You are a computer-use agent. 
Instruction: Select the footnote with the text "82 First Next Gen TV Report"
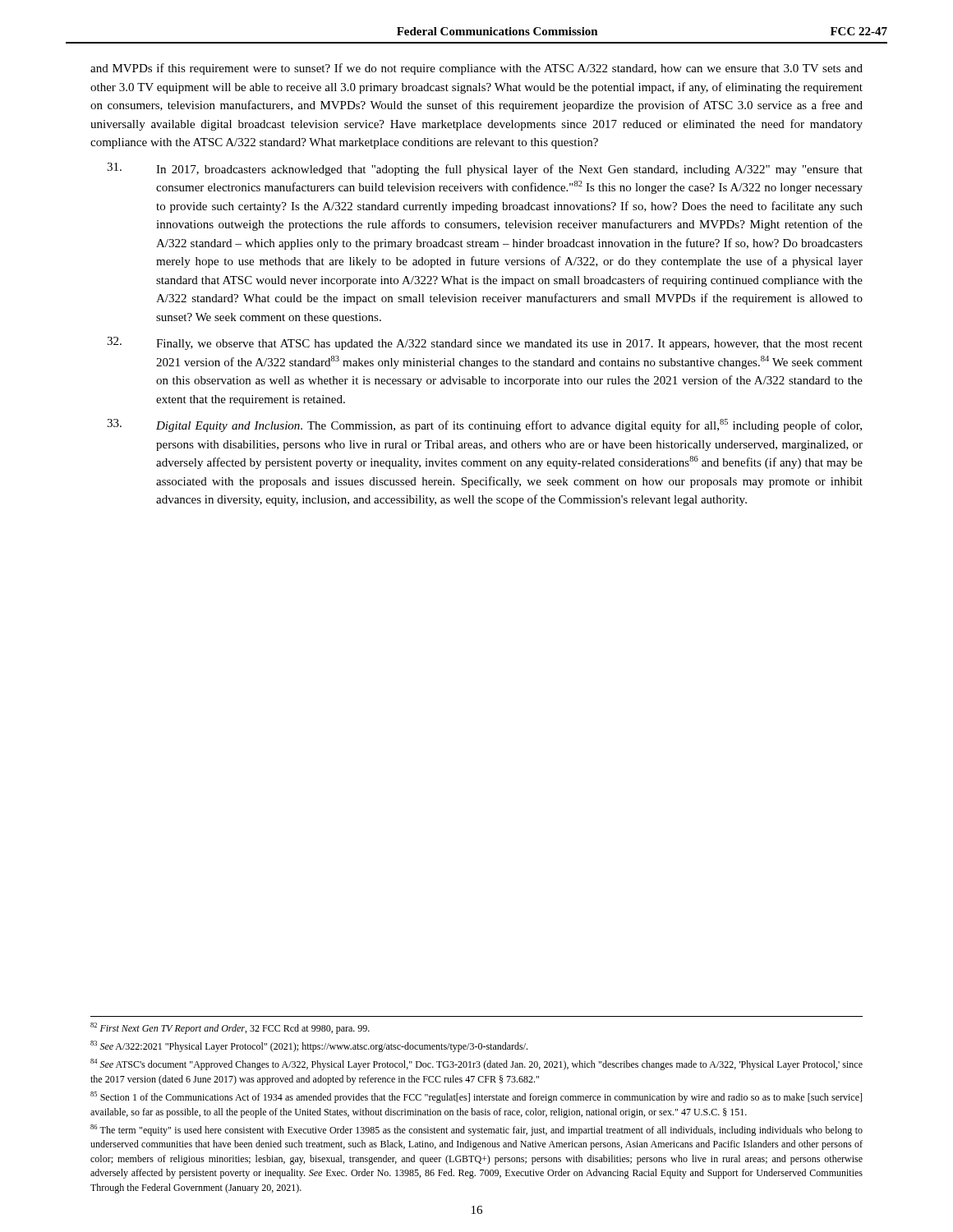pos(230,1028)
